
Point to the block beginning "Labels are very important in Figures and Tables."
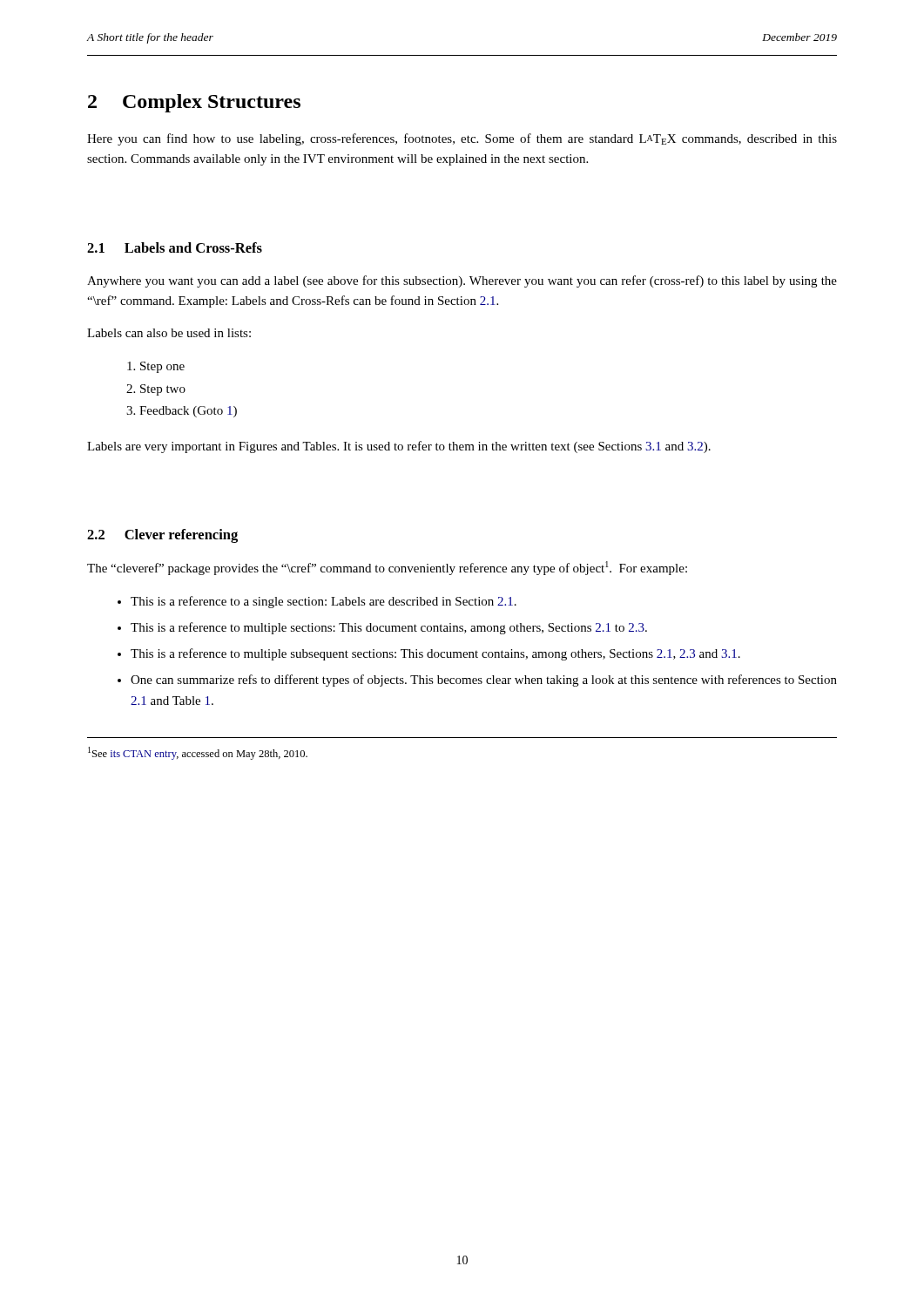click(x=462, y=446)
